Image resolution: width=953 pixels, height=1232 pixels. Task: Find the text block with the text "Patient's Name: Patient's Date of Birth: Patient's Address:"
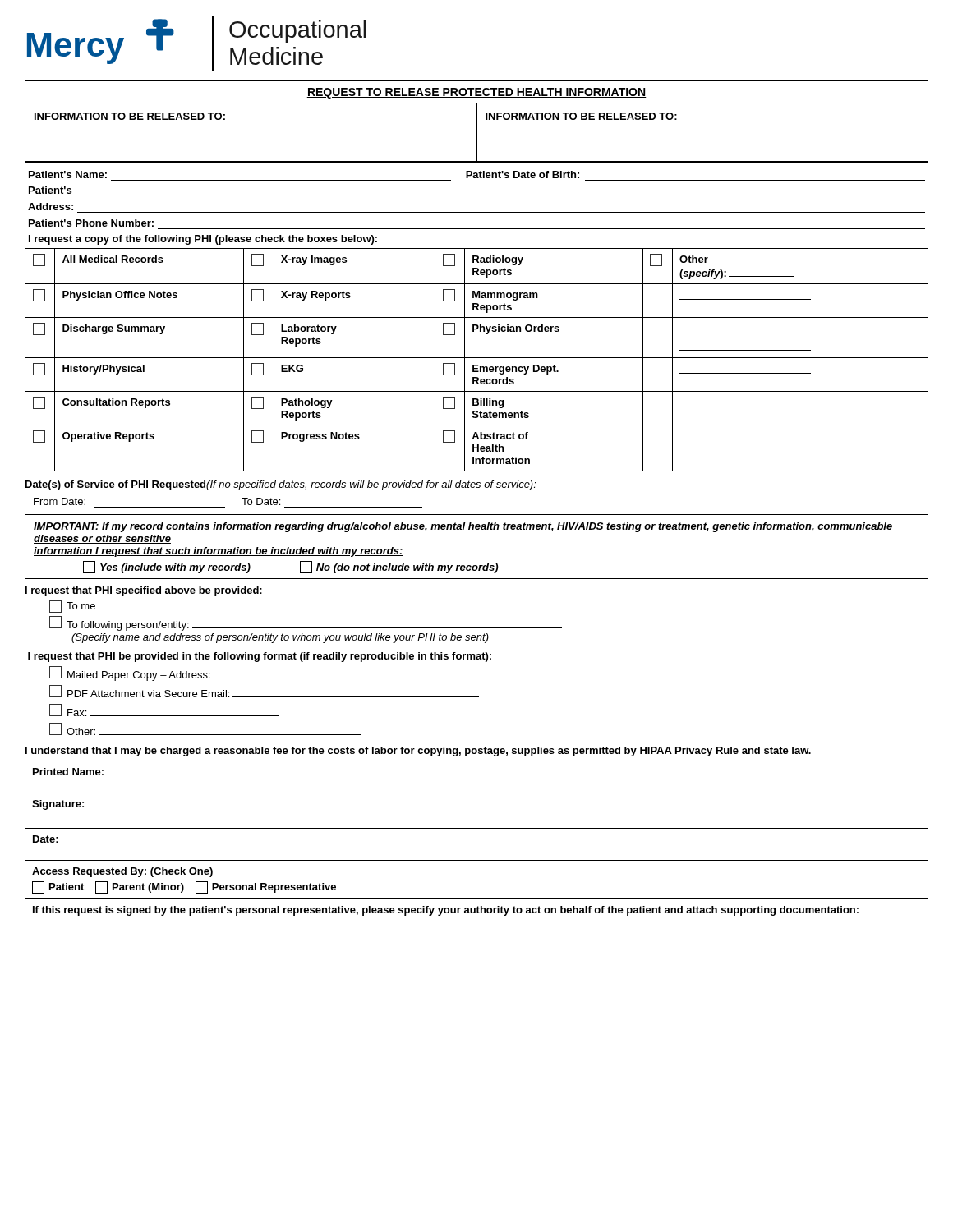pyautogui.click(x=476, y=206)
